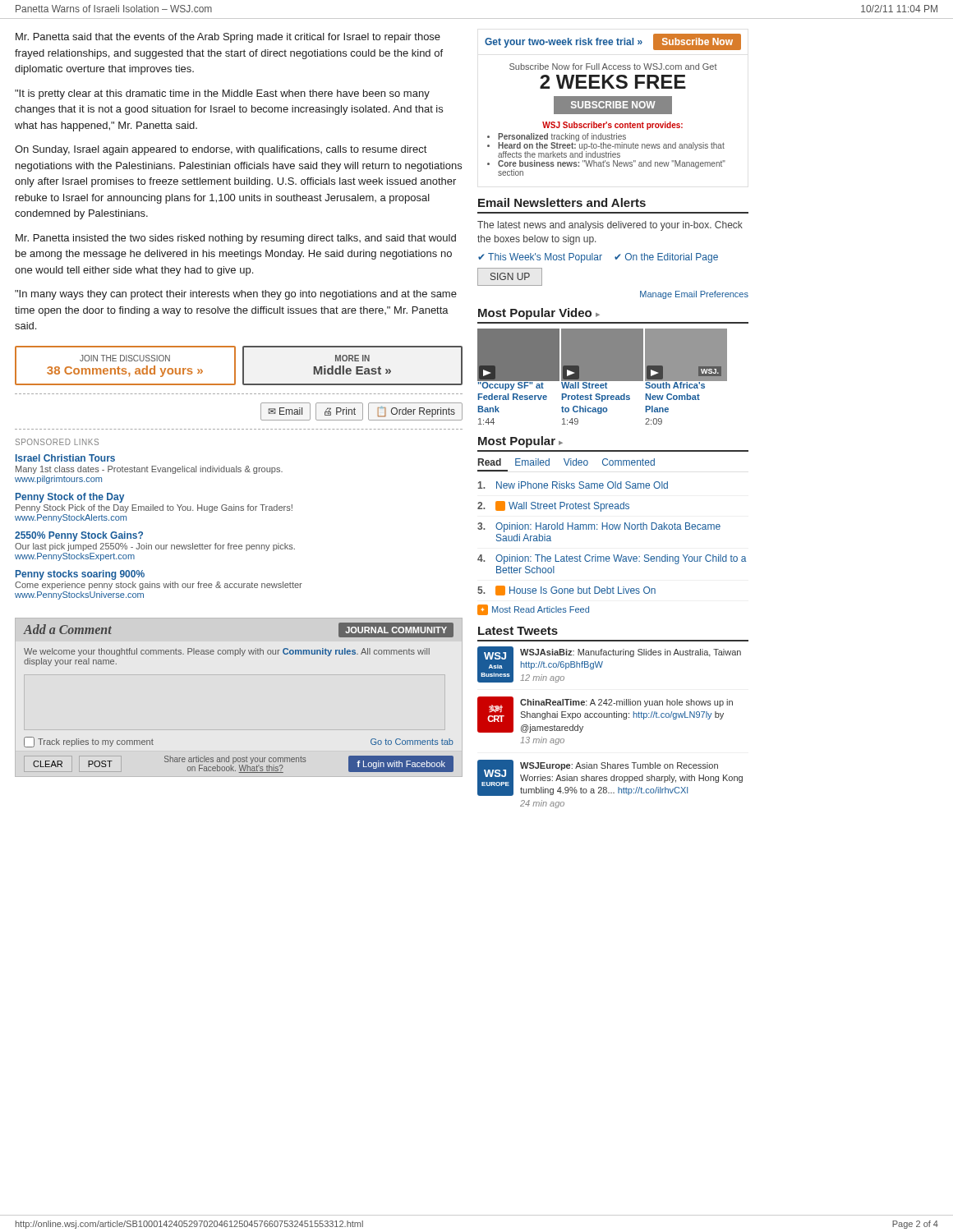Viewport: 953px width, 1232px height.
Task: Find the section header containing "SPONSORED LINKS"
Action: (x=57, y=442)
